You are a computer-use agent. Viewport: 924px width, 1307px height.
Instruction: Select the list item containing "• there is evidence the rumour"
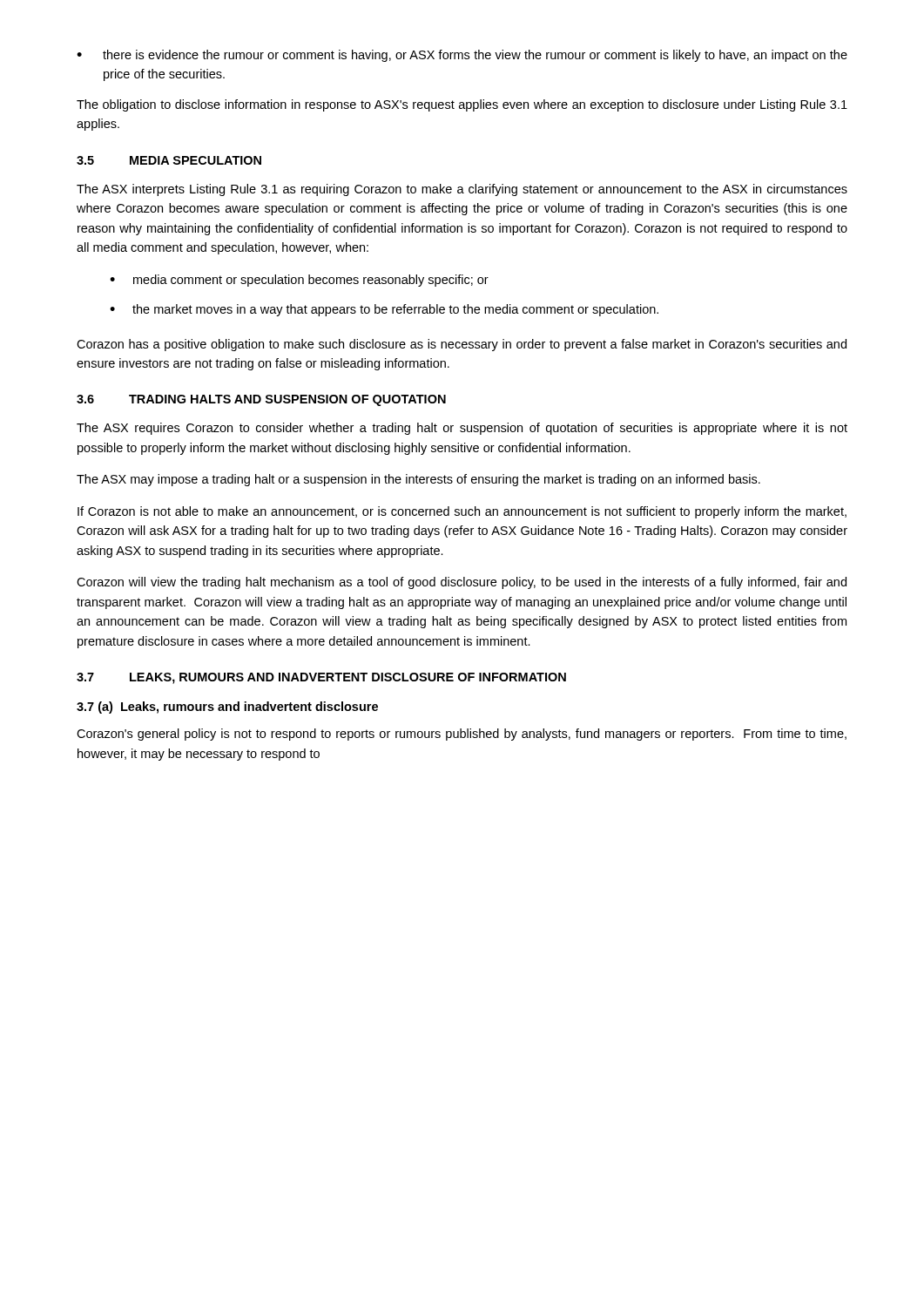tap(462, 65)
